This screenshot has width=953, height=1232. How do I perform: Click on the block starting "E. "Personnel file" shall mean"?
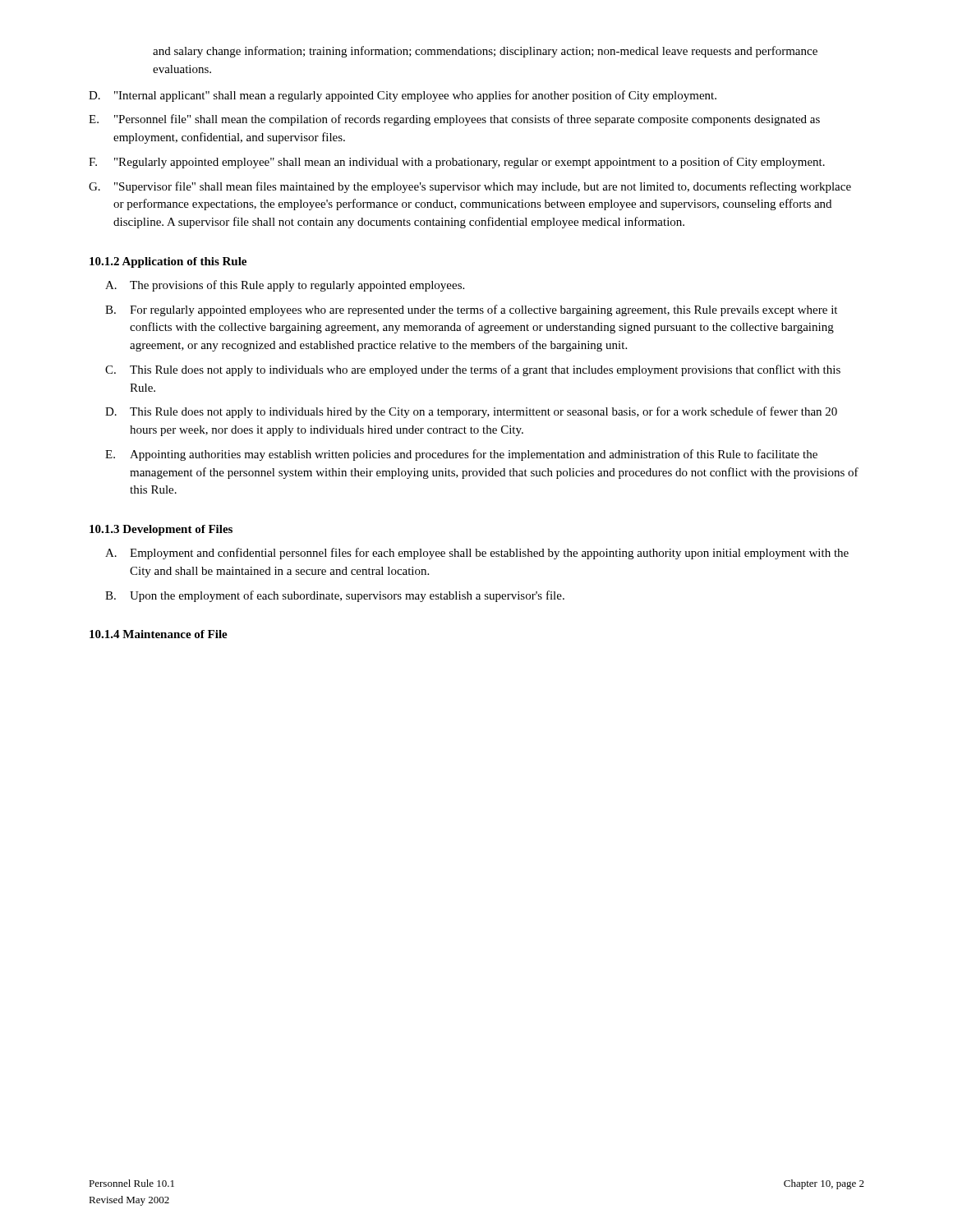[x=476, y=129]
